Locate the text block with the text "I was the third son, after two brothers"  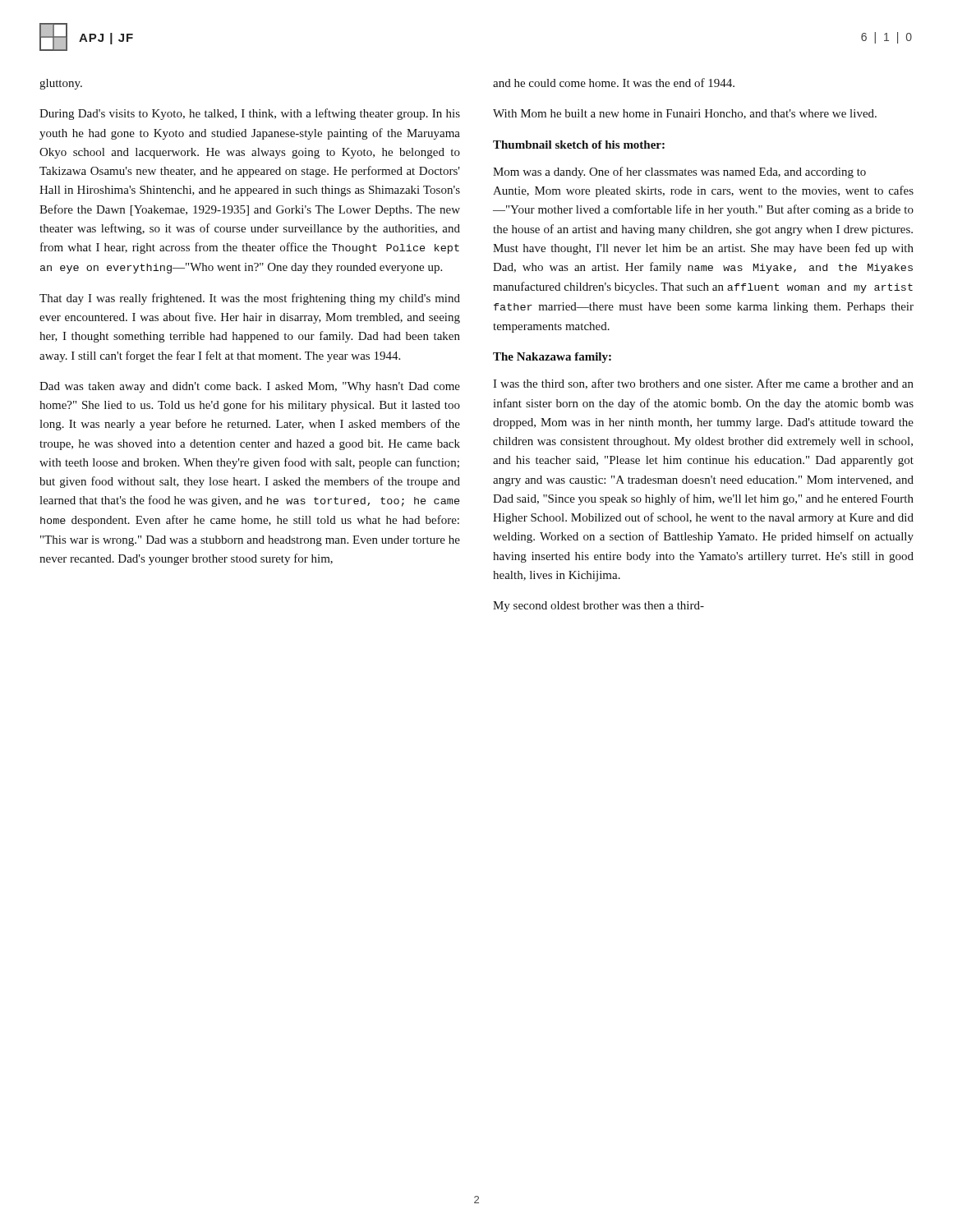pyautogui.click(x=703, y=480)
